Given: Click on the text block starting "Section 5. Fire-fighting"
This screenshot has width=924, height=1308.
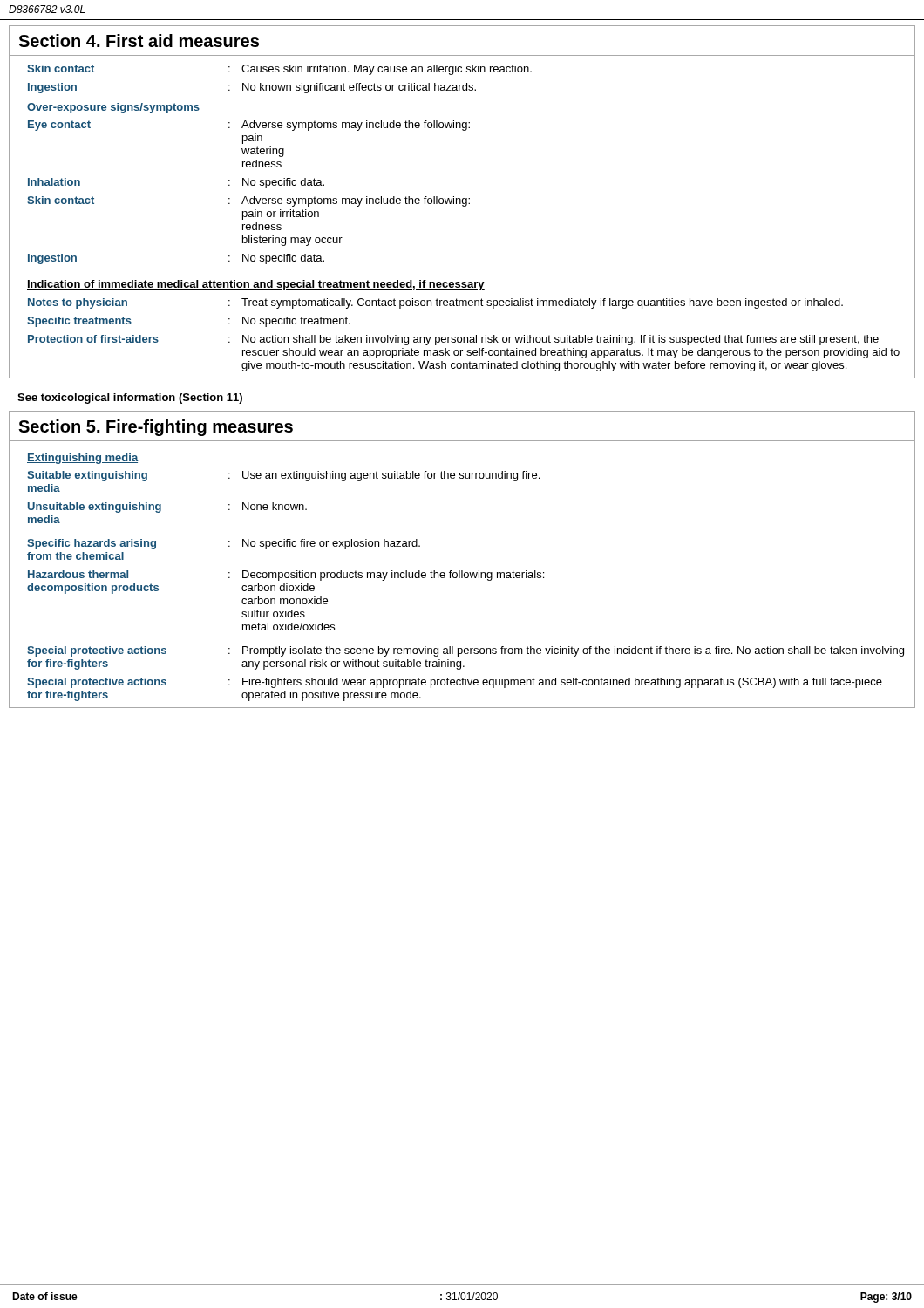Looking at the screenshot, I should (462, 559).
